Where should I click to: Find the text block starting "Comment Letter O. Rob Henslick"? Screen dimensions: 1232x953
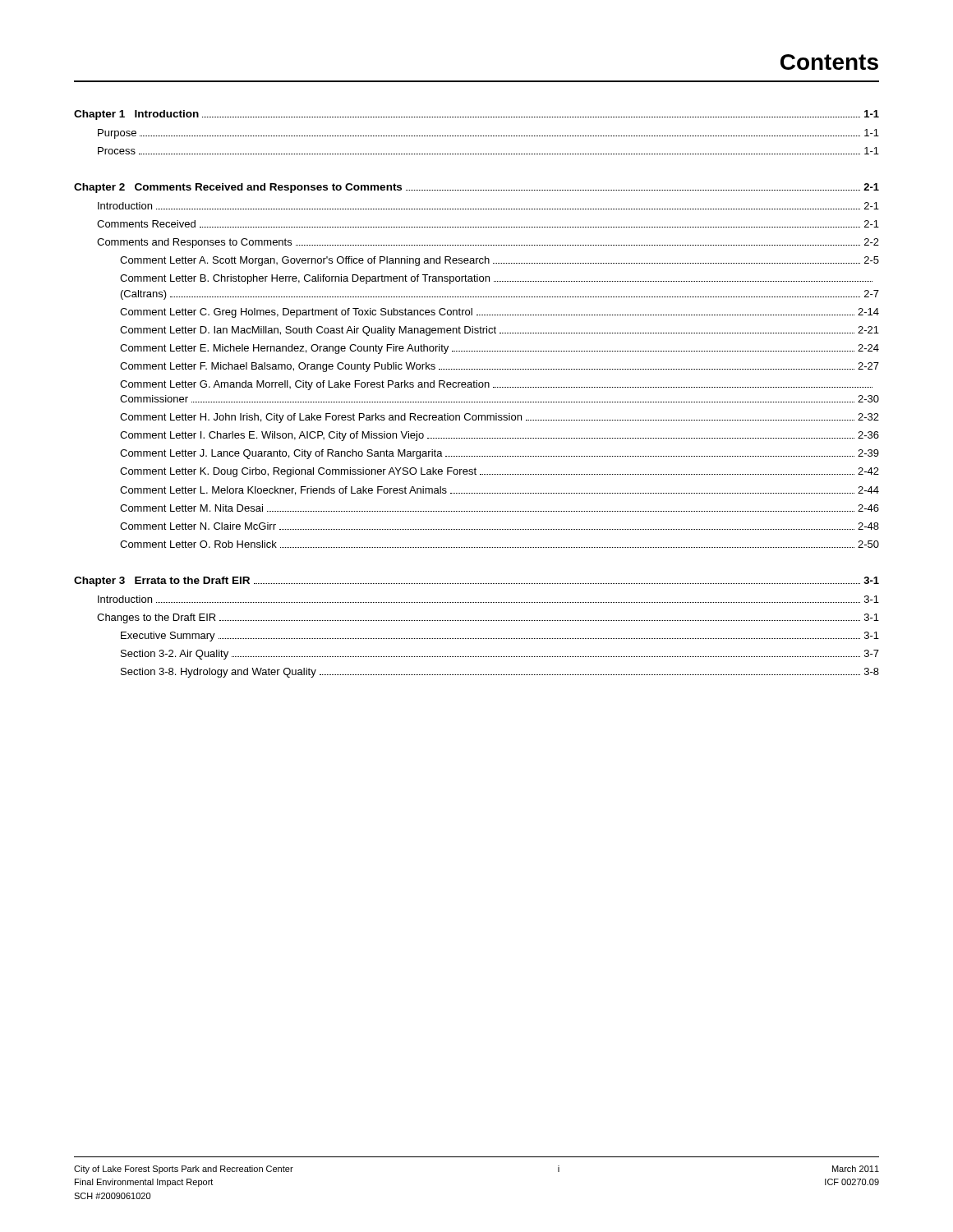coord(500,544)
